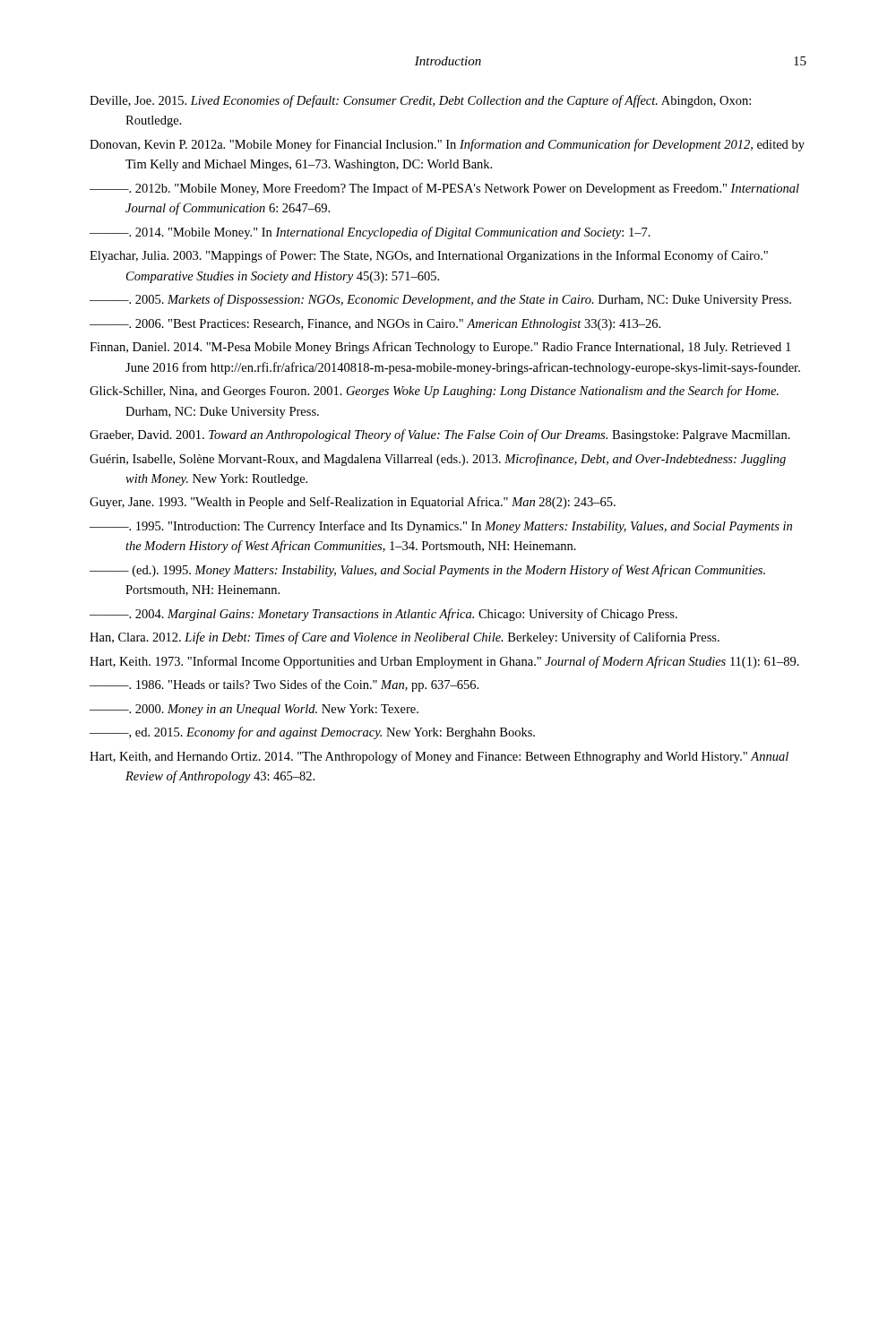The image size is (896, 1344).
Task: Point to the text block starting "———. 2005. Markets of Dispossession: NGOs, Economic Development,"
Action: (x=441, y=299)
